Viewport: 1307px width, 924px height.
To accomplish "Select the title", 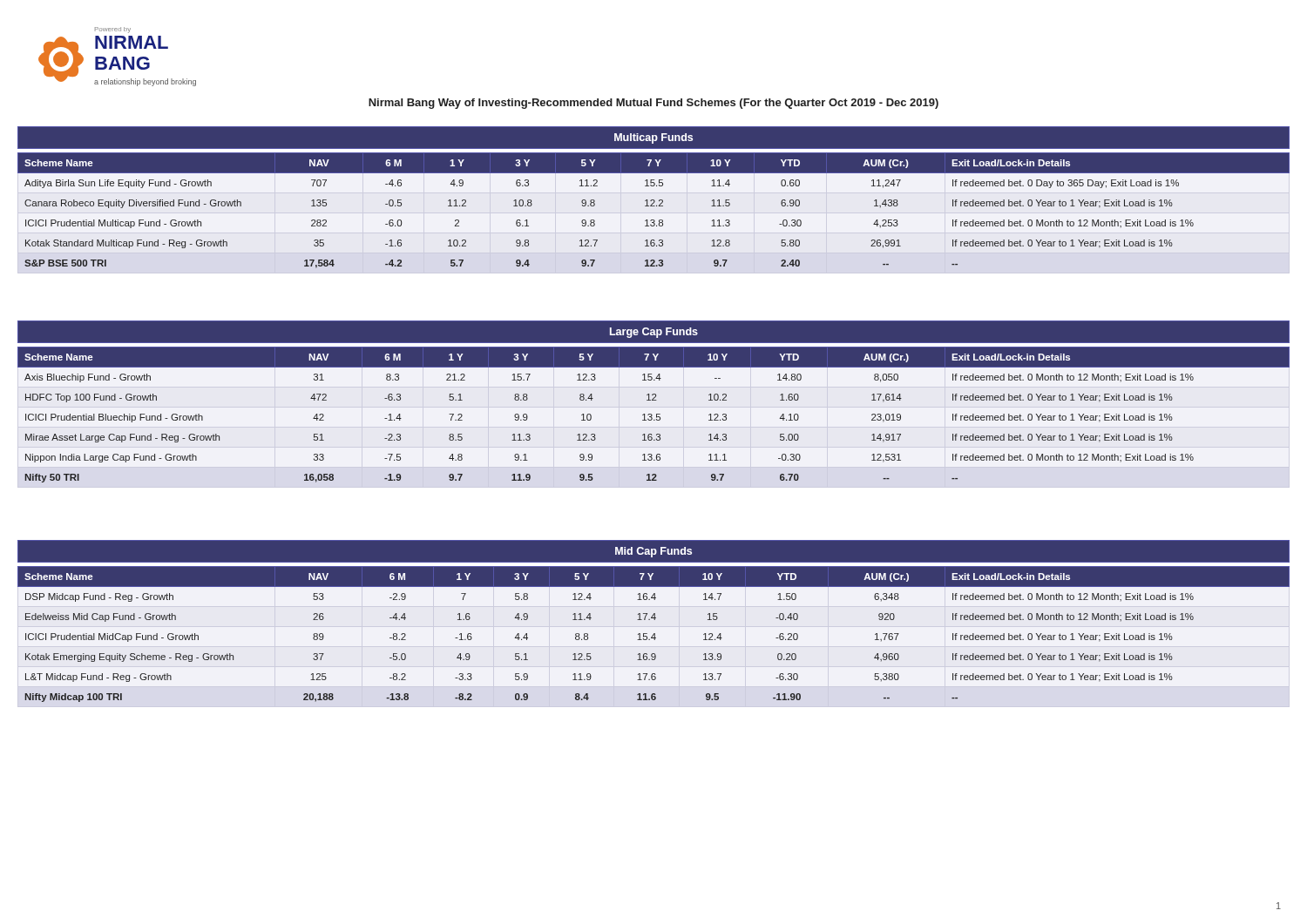I will pyautogui.click(x=654, y=102).
